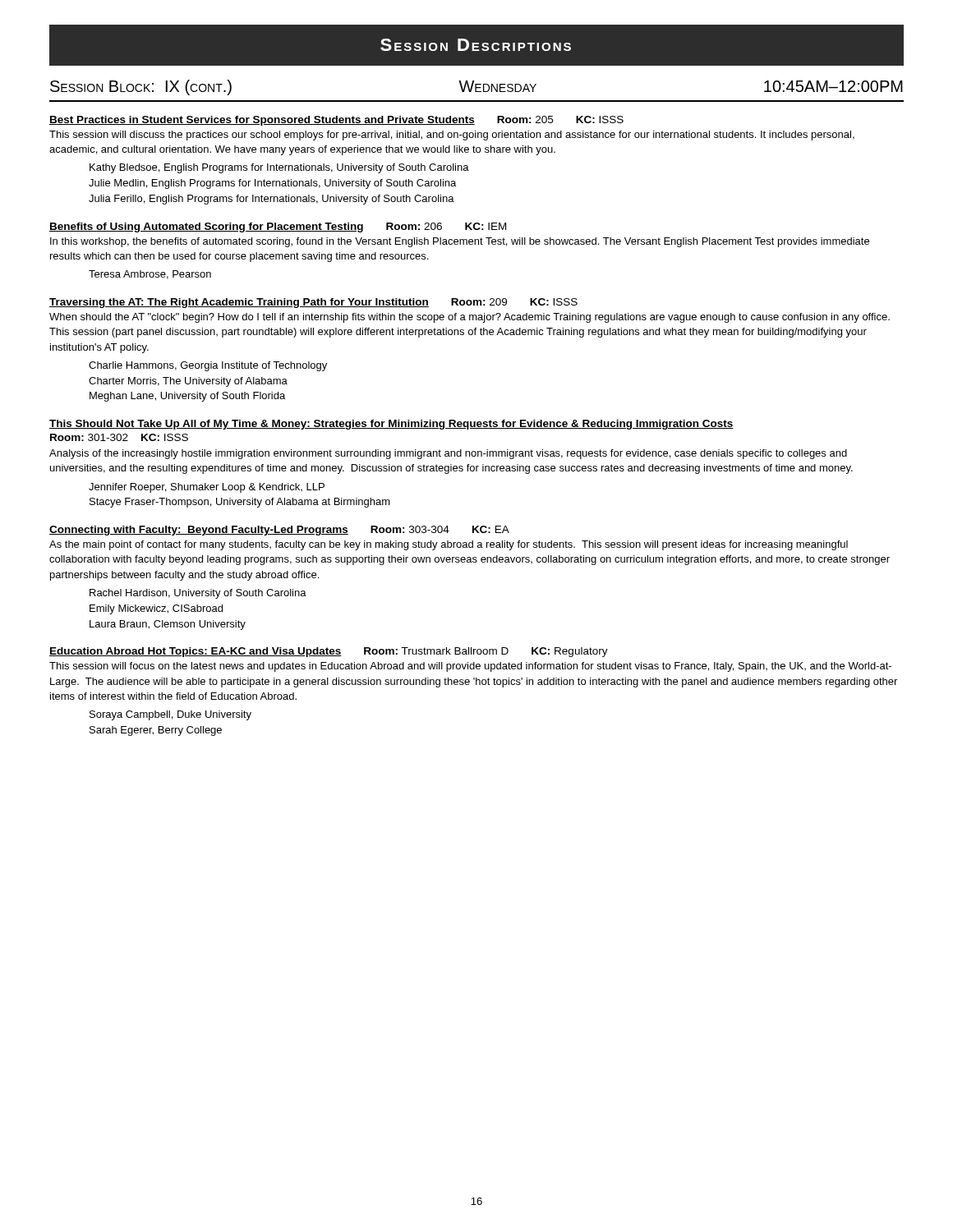Viewport: 953px width, 1232px height.
Task: Click on the passage starting "Session Block: IX (cont.) Wednesday 10:45AM–12:00PM"
Action: pos(476,87)
